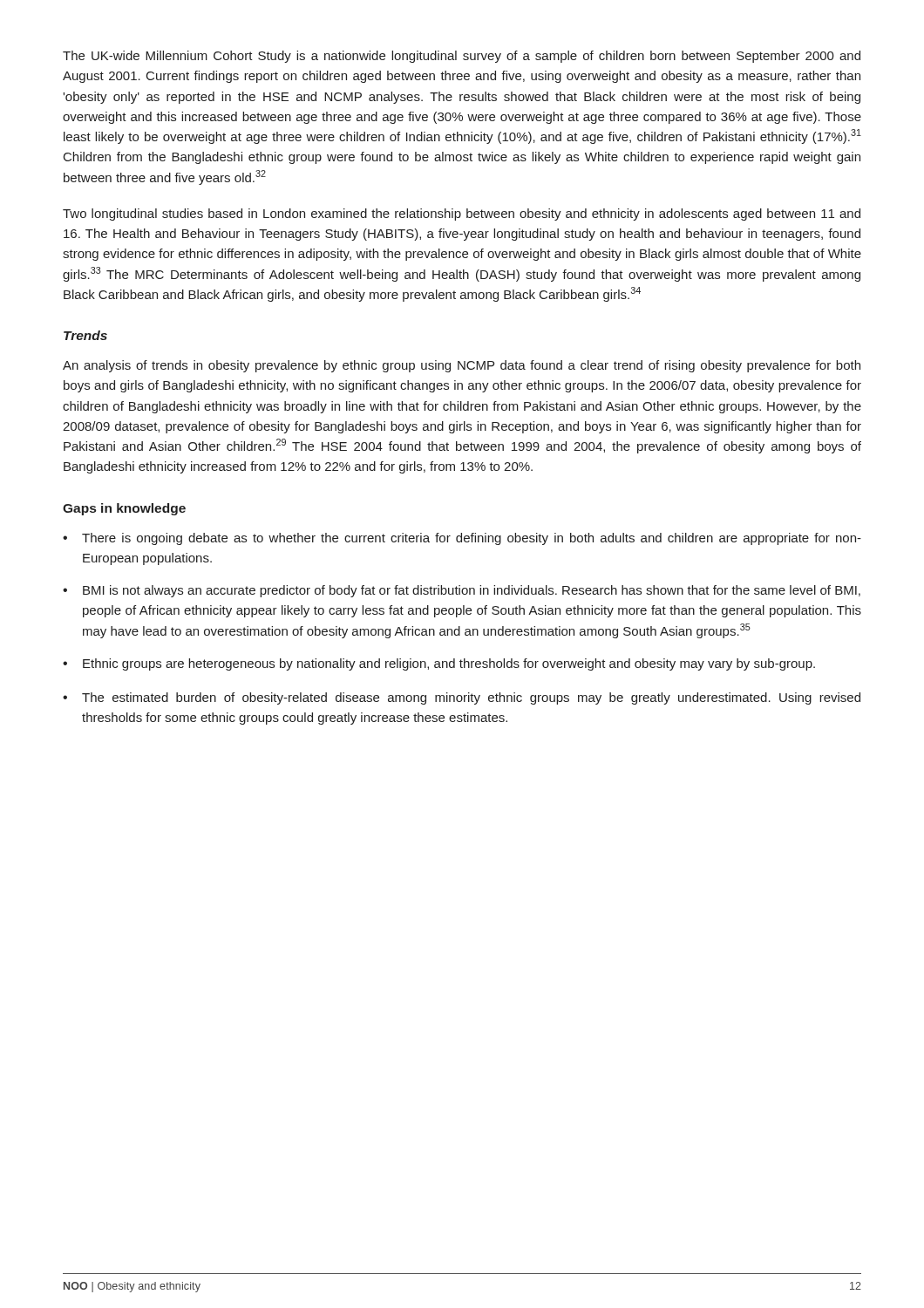The image size is (924, 1308).
Task: Find the block on this page that starts "• The estimated burden of"
Action: [x=462, y=707]
